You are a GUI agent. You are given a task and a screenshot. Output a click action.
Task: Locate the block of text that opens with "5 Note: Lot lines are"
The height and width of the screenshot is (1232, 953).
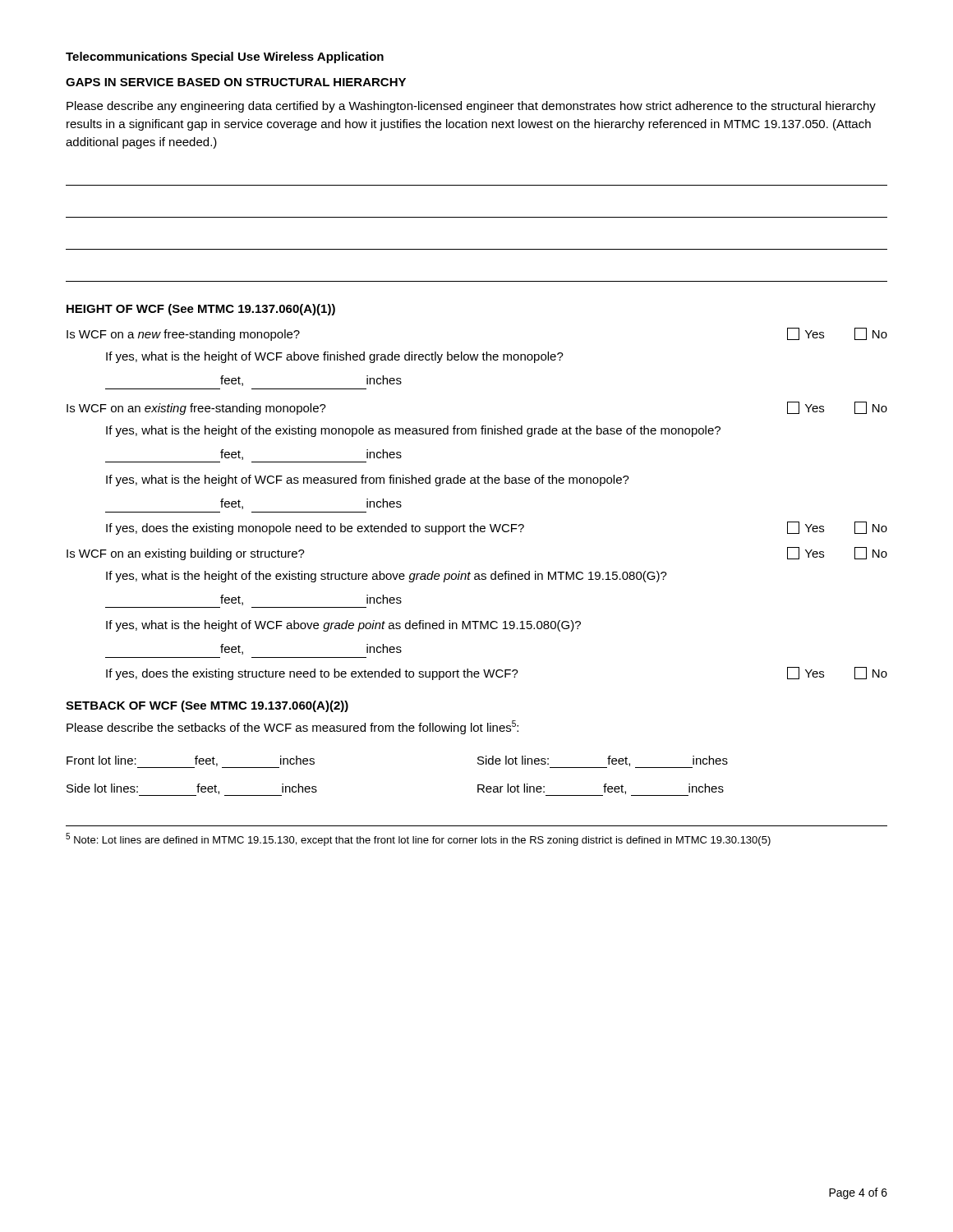418,839
